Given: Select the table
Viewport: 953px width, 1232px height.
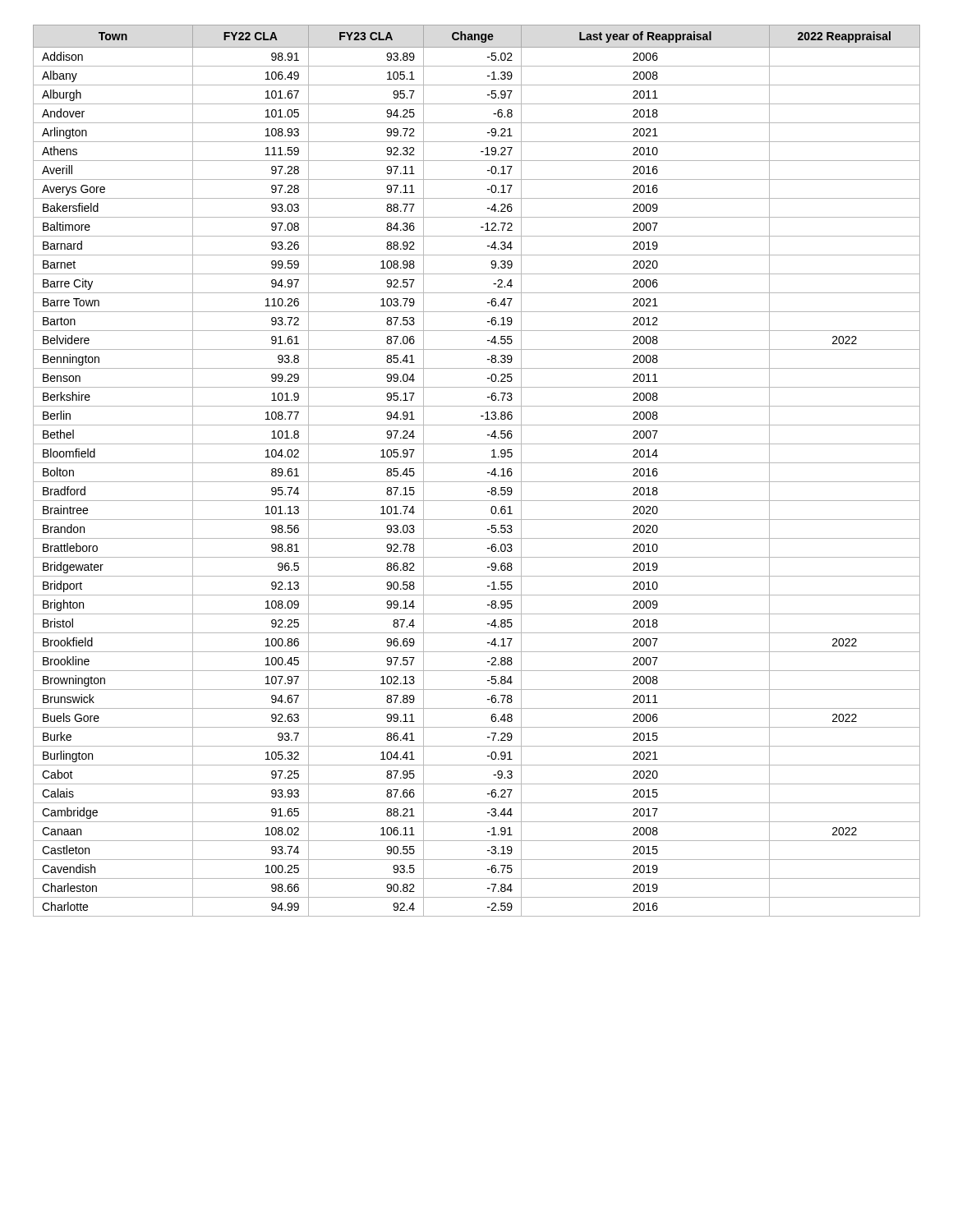Looking at the screenshot, I should click(476, 471).
